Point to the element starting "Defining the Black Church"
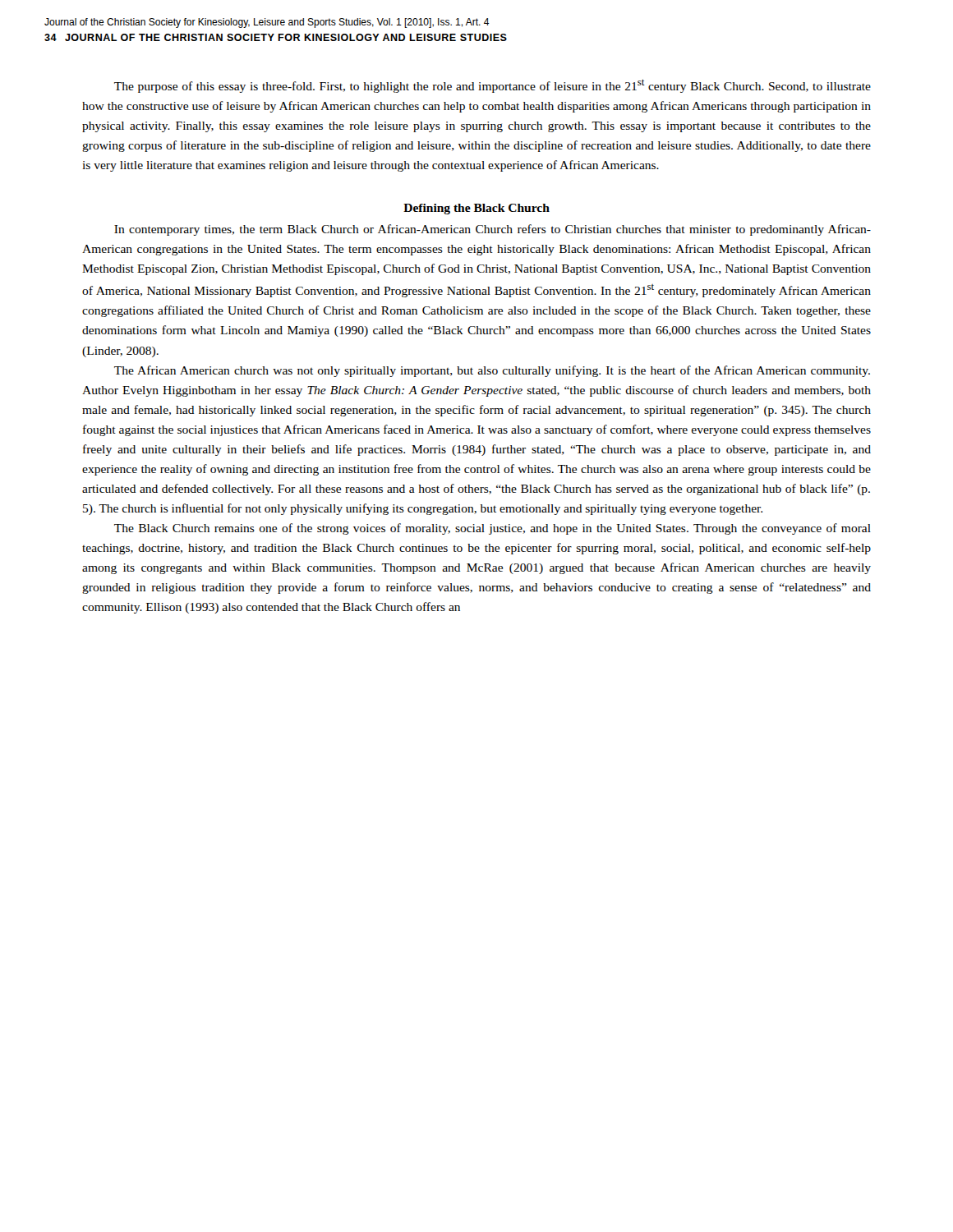953x1232 pixels. click(476, 208)
